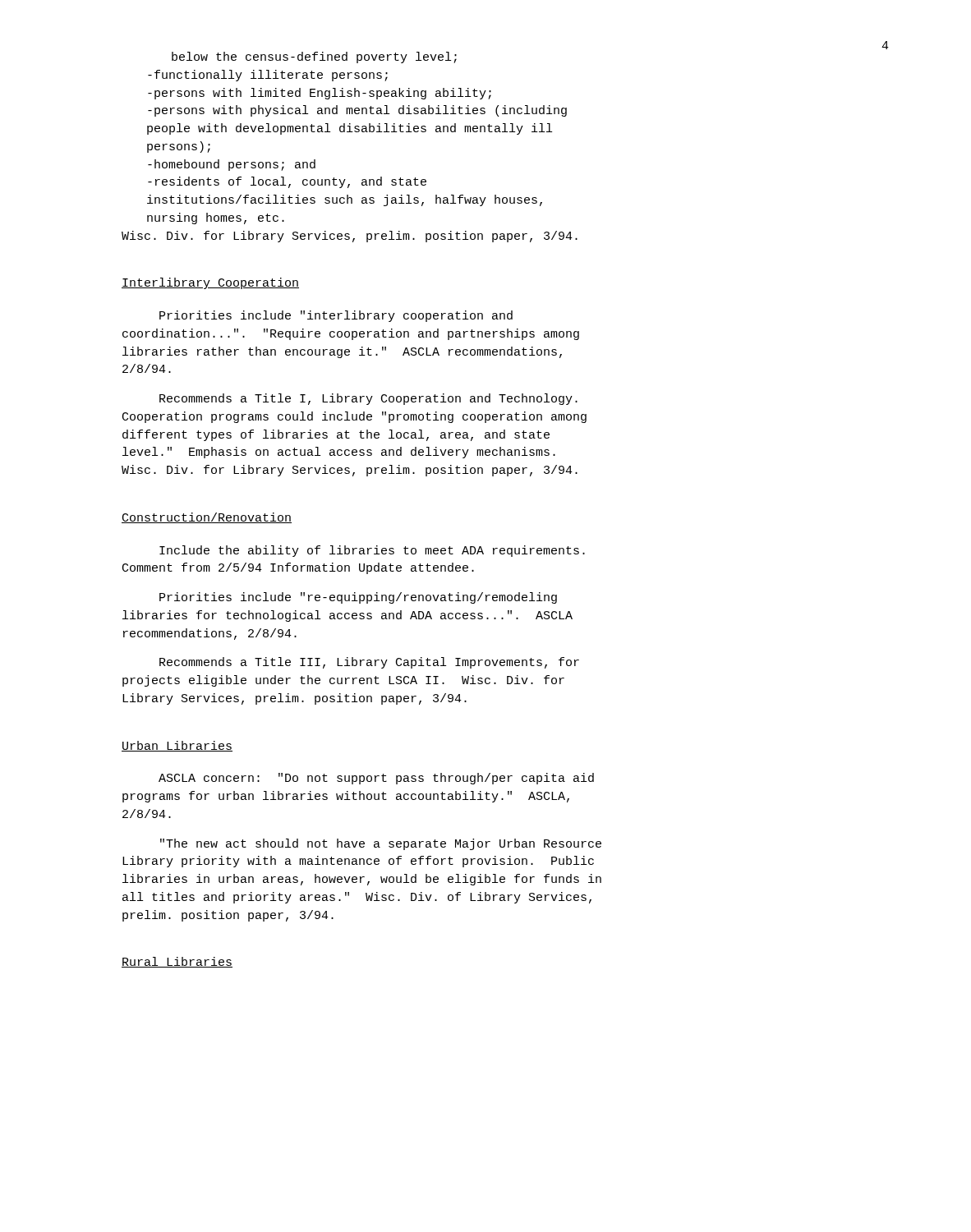Click the passage that begins ""The new act should not have"
The width and height of the screenshot is (971, 1232).
pyautogui.click(x=362, y=880)
